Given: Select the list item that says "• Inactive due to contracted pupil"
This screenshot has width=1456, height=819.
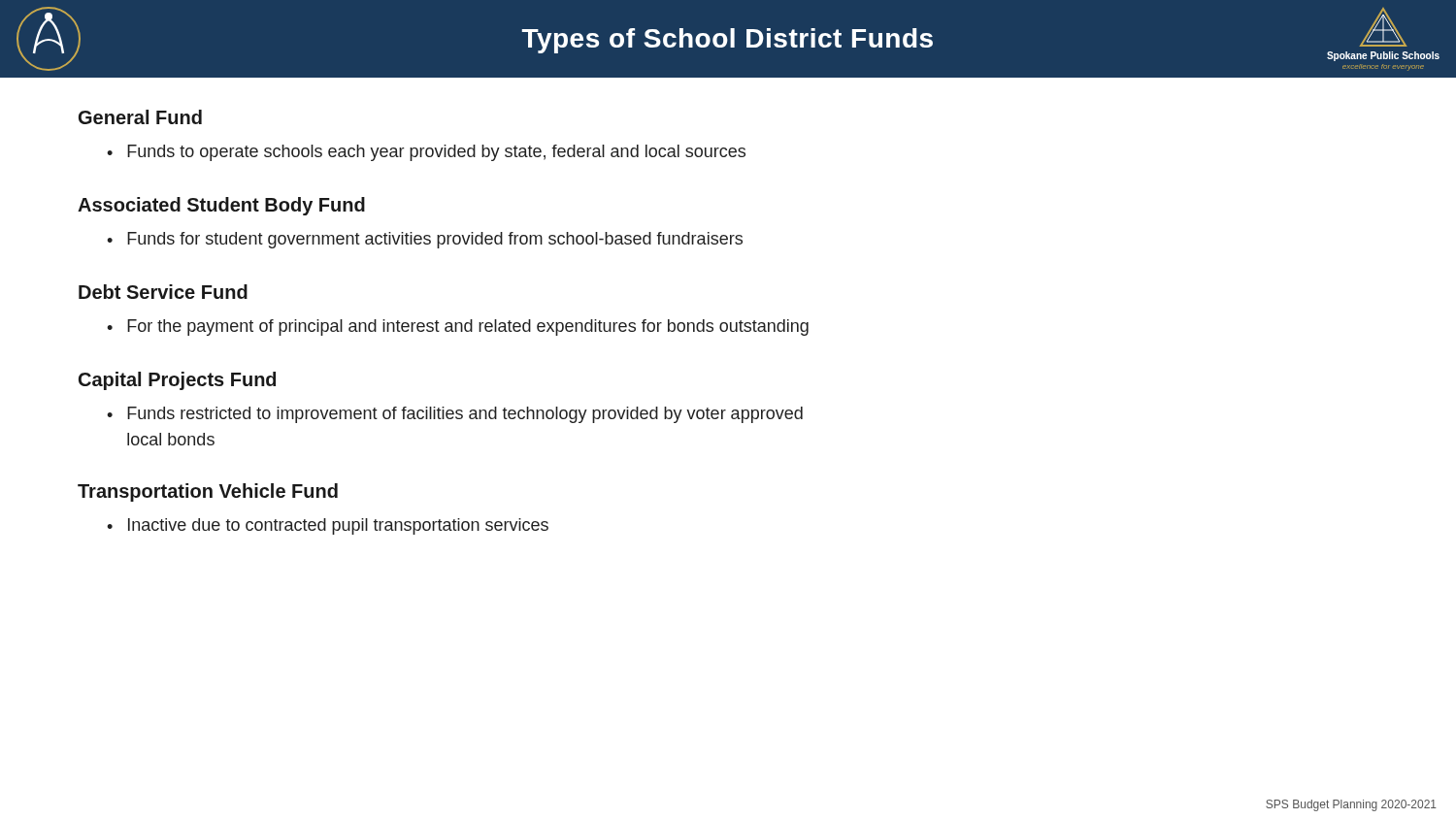Looking at the screenshot, I should click(x=328, y=526).
